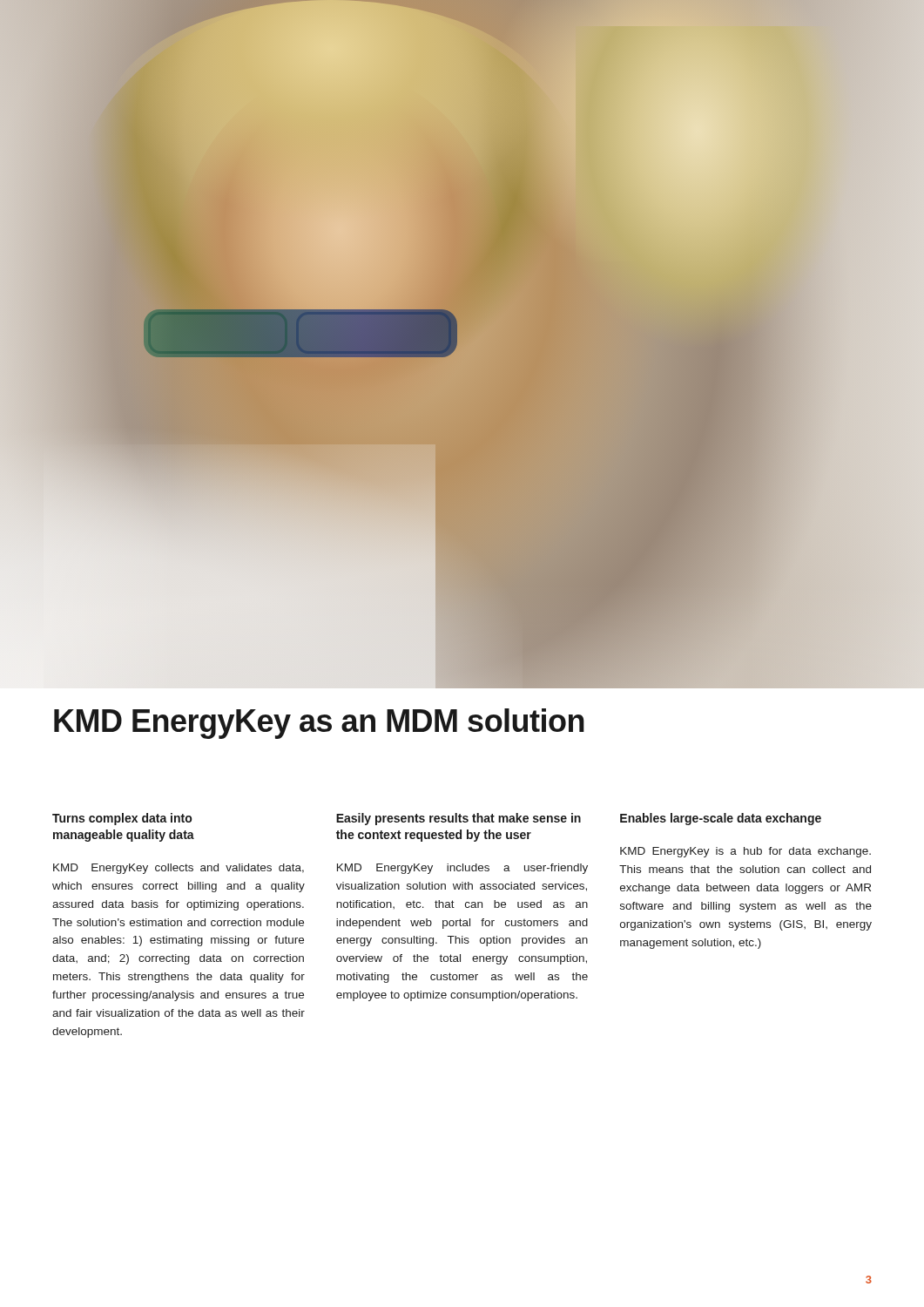Select the text starting "KMD EnergyKey includes a user-friendly visualization solution with"
This screenshot has width=924, height=1307.
tap(462, 932)
